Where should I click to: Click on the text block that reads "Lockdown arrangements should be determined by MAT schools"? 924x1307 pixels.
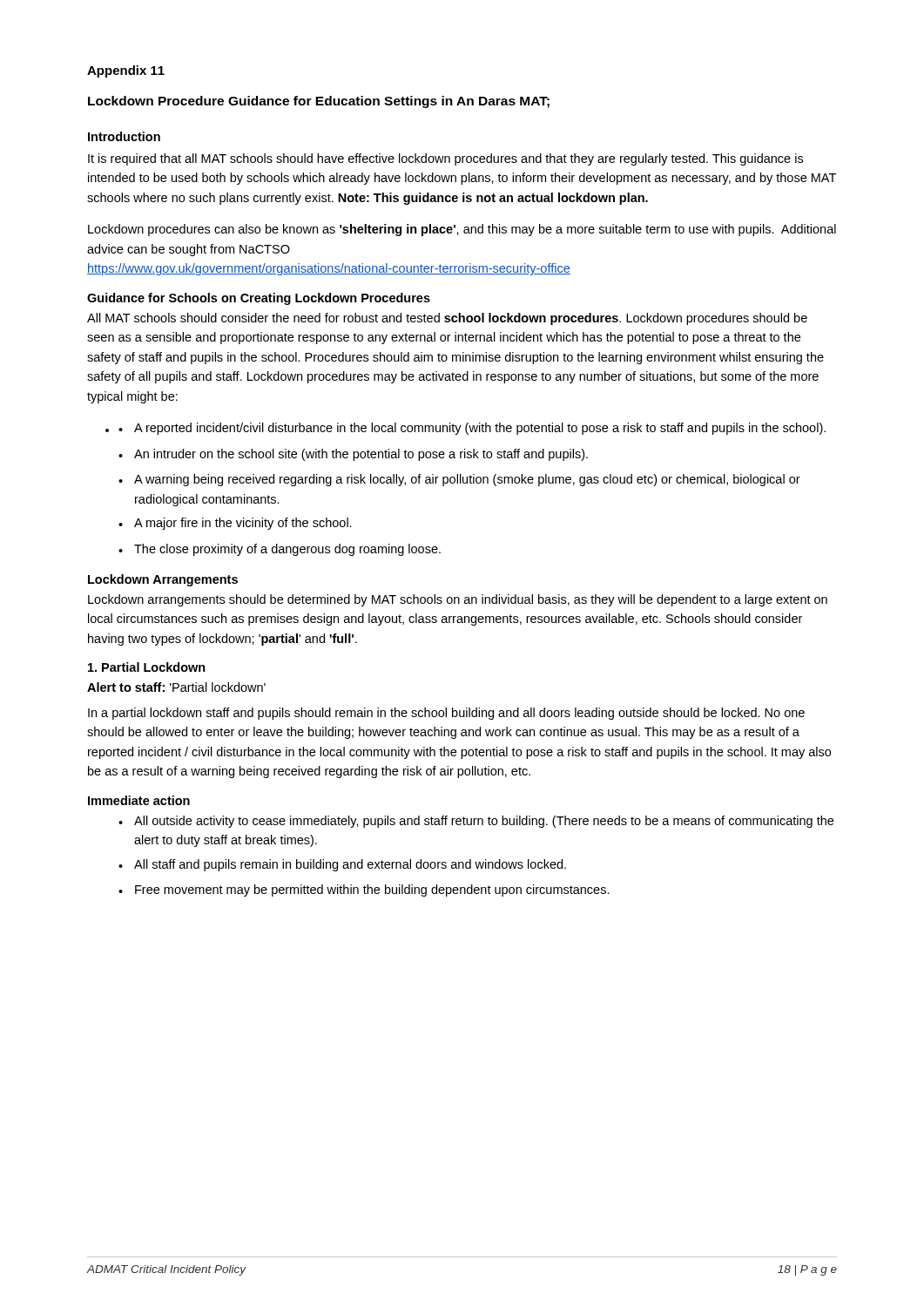[x=458, y=619]
